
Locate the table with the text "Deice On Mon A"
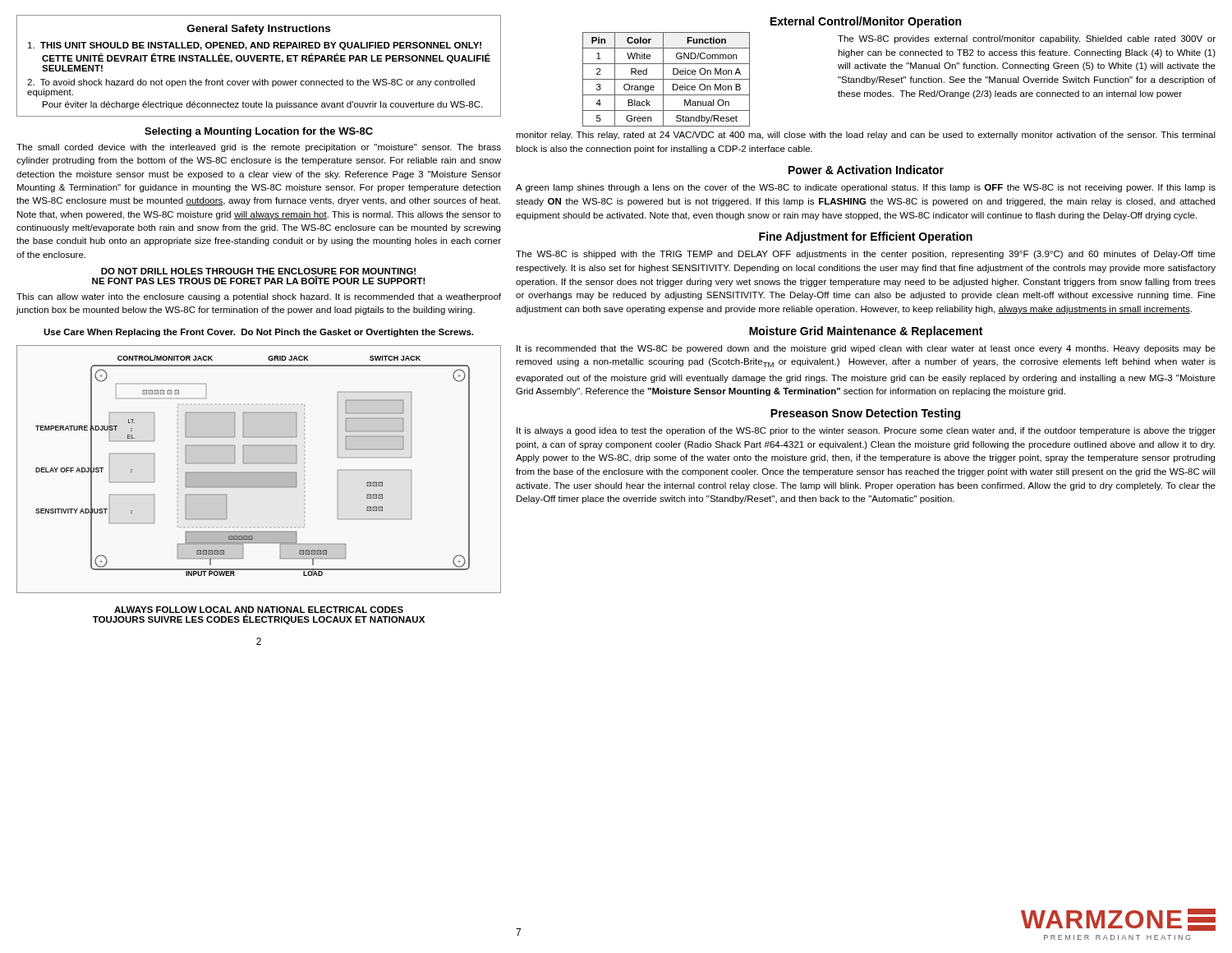click(x=666, y=79)
